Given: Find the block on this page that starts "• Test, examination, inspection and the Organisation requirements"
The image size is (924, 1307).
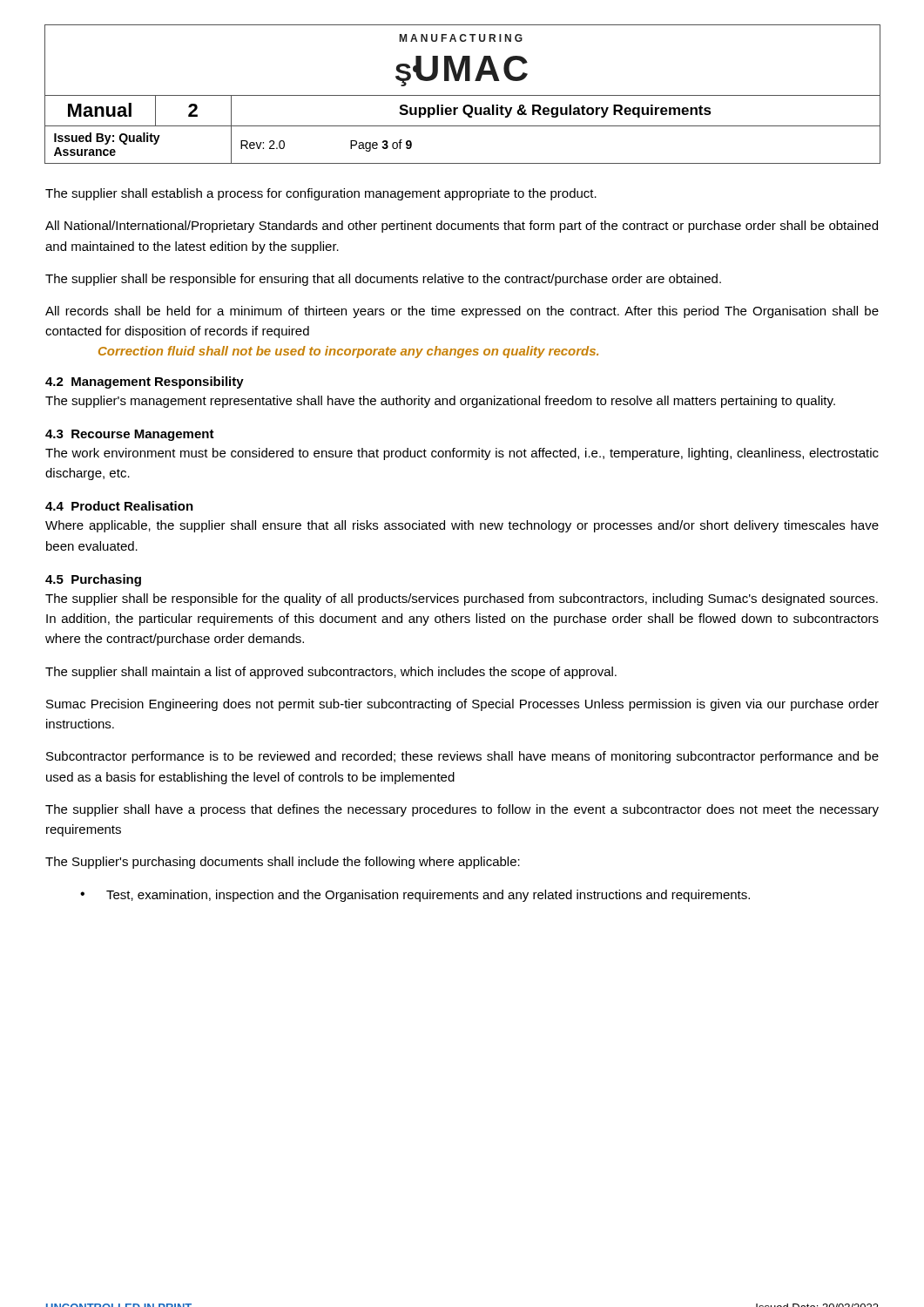Looking at the screenshot, I should (416, 894).
